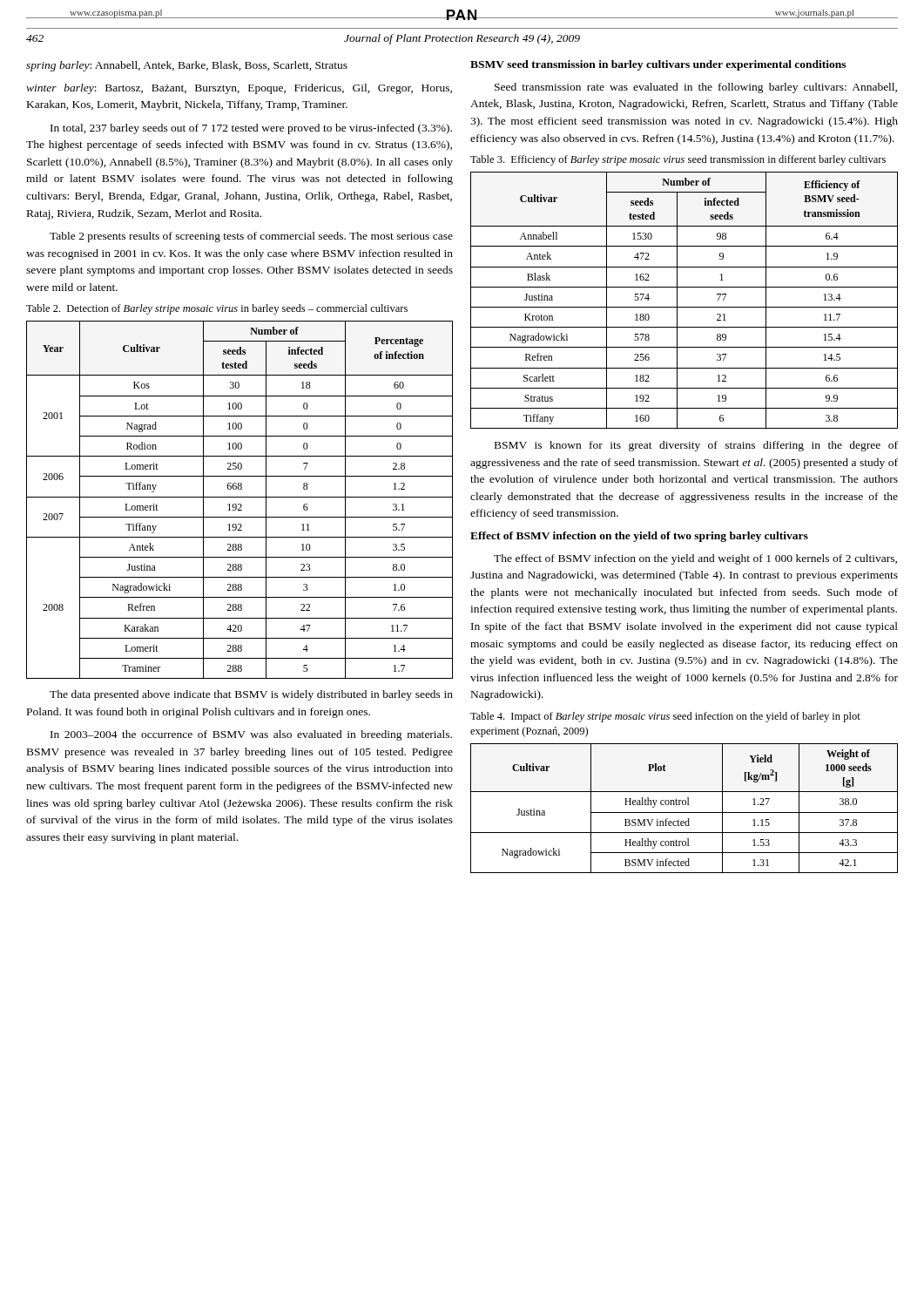This screenshot has height=1307, width=924.
Task: Find the block on this page that starts "Seed transmission rate was"
Action: [x=684, y=112]
